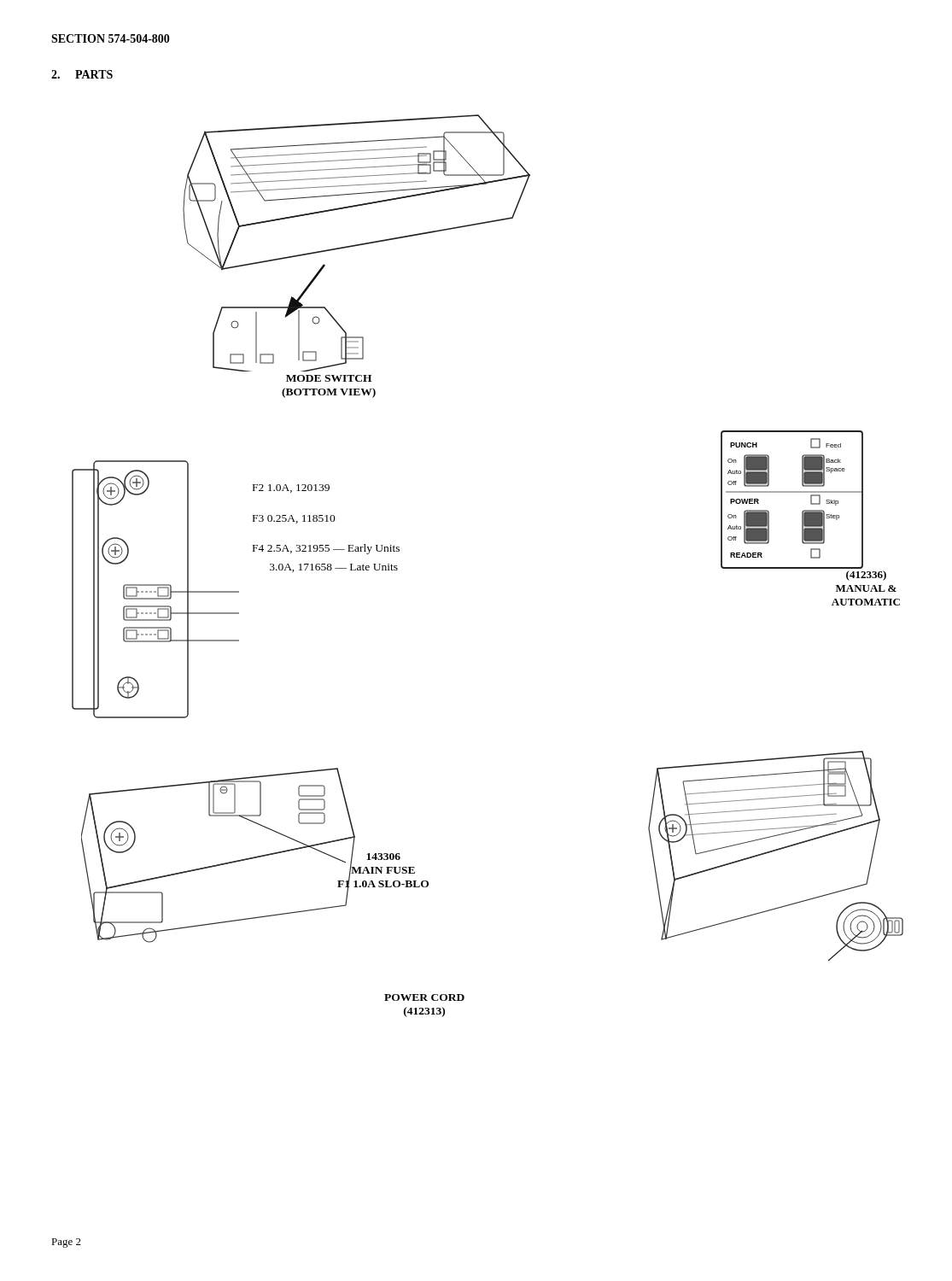Click where it says "(412336)MANUAL &AUTOMATIC"
Image resolution: width=952 pixels, height=1281 pixels.
[x=866, y=588]
